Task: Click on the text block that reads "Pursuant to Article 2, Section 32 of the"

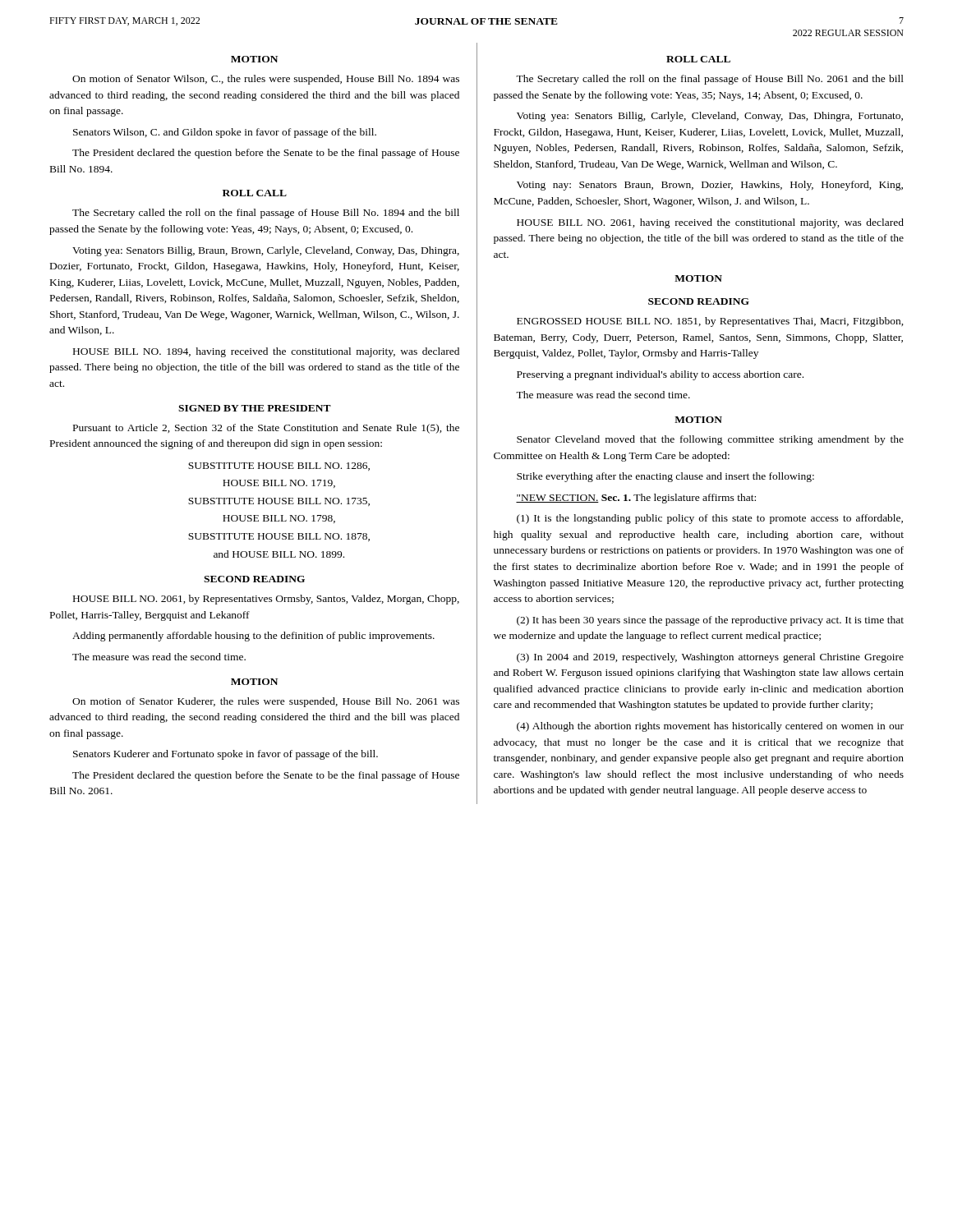Action: 254,435
